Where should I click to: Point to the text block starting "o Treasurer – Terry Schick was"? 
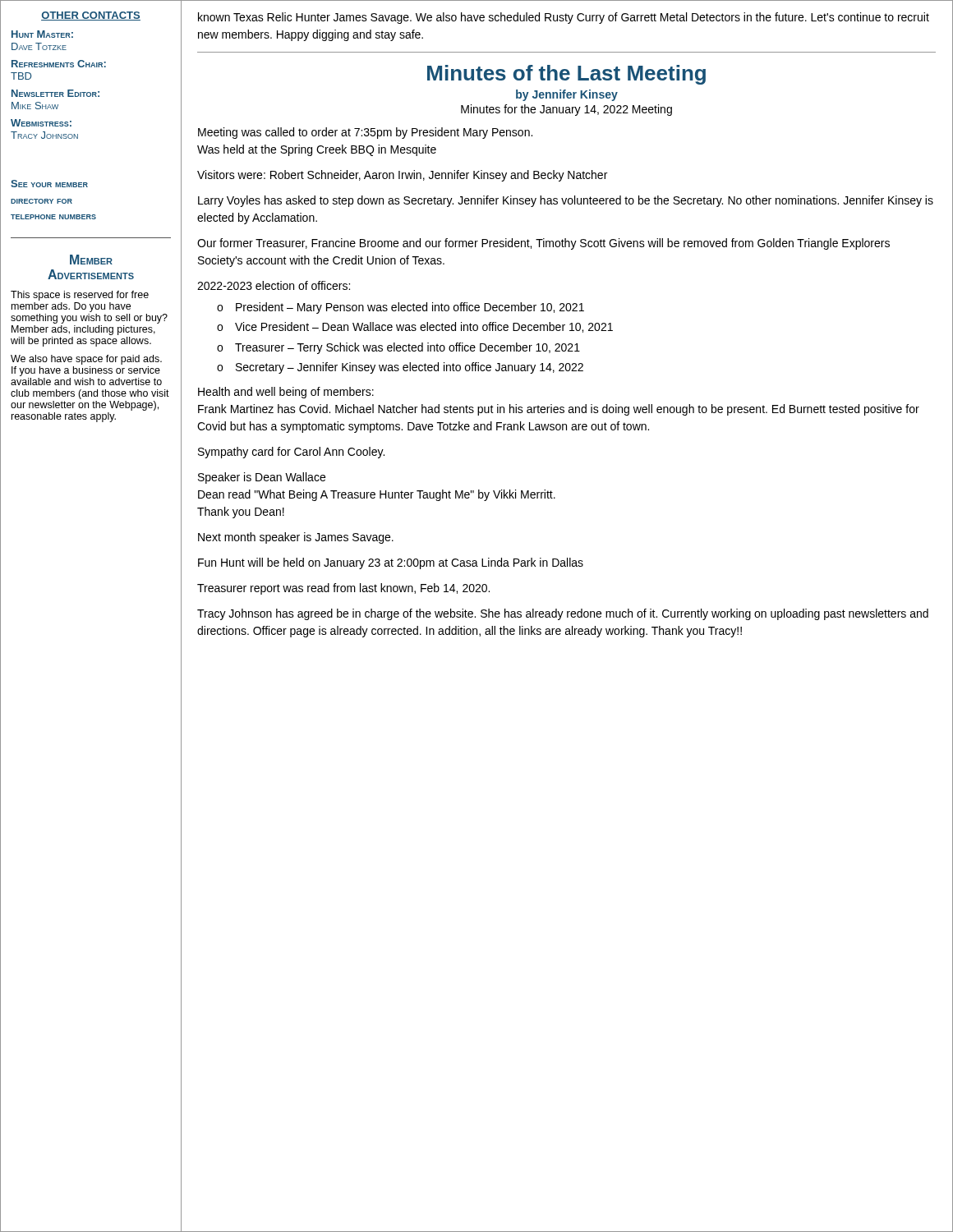pos(576,347)
